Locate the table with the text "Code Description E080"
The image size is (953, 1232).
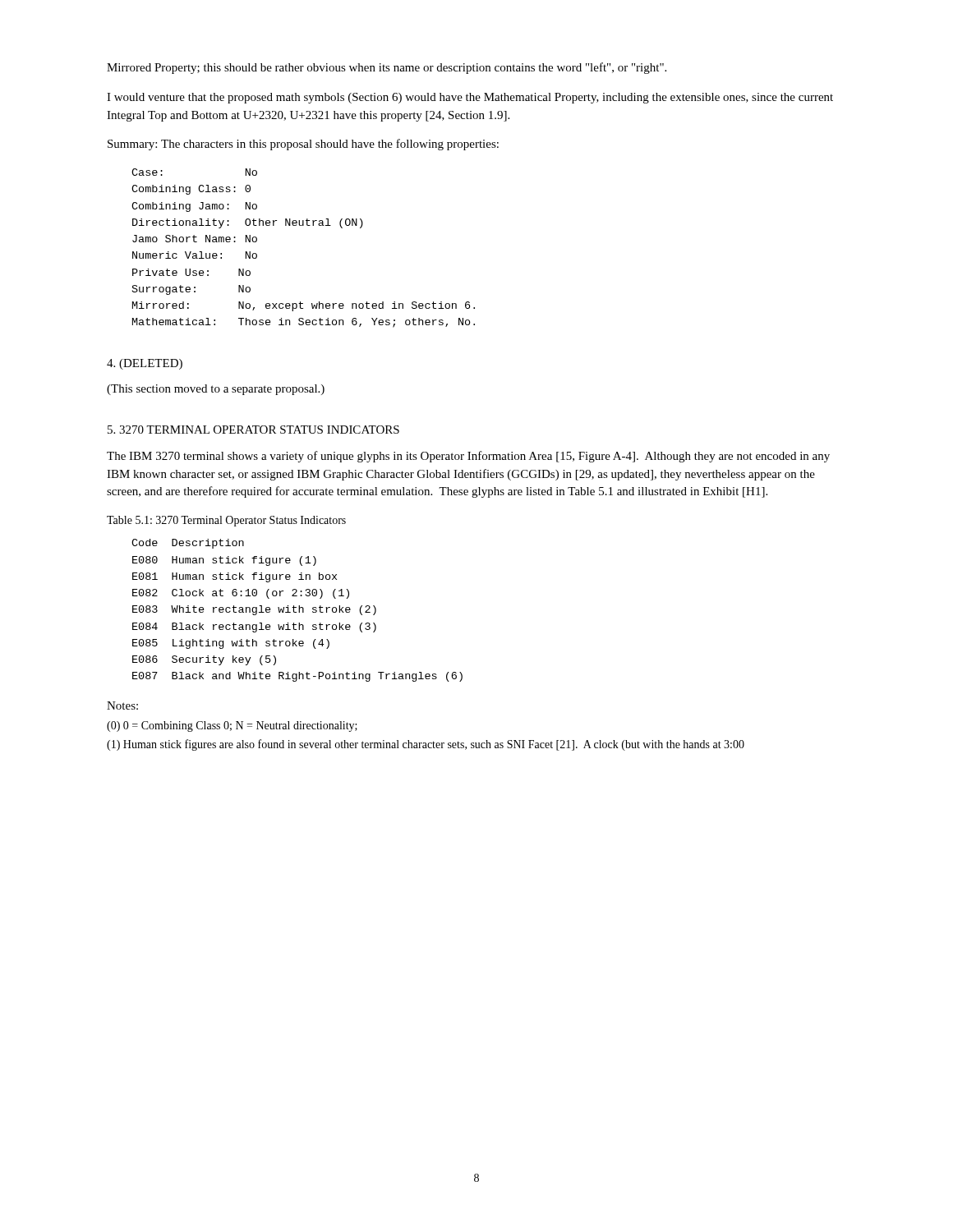tap(489, 611)
